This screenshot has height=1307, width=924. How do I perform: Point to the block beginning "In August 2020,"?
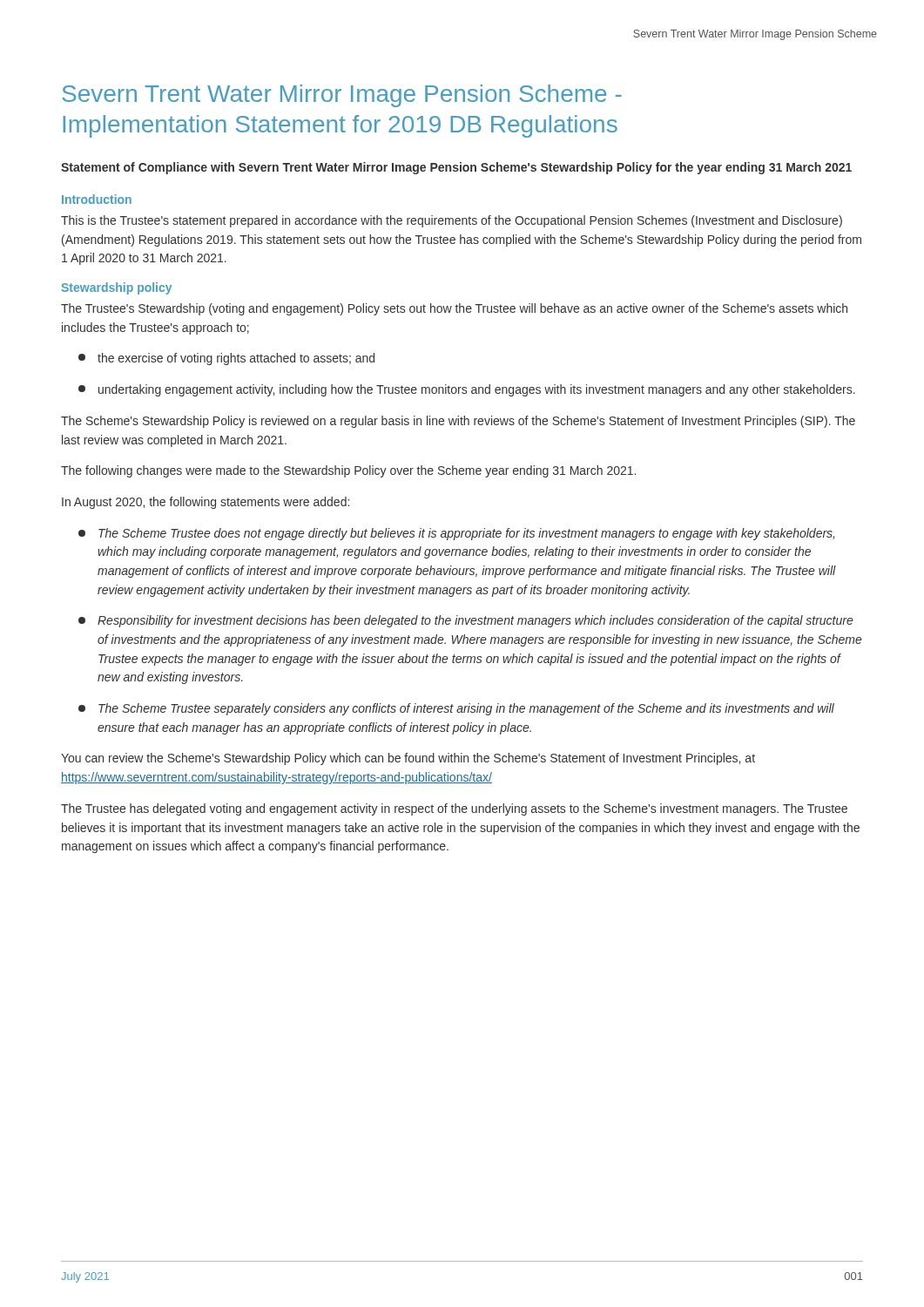[206, 502]
